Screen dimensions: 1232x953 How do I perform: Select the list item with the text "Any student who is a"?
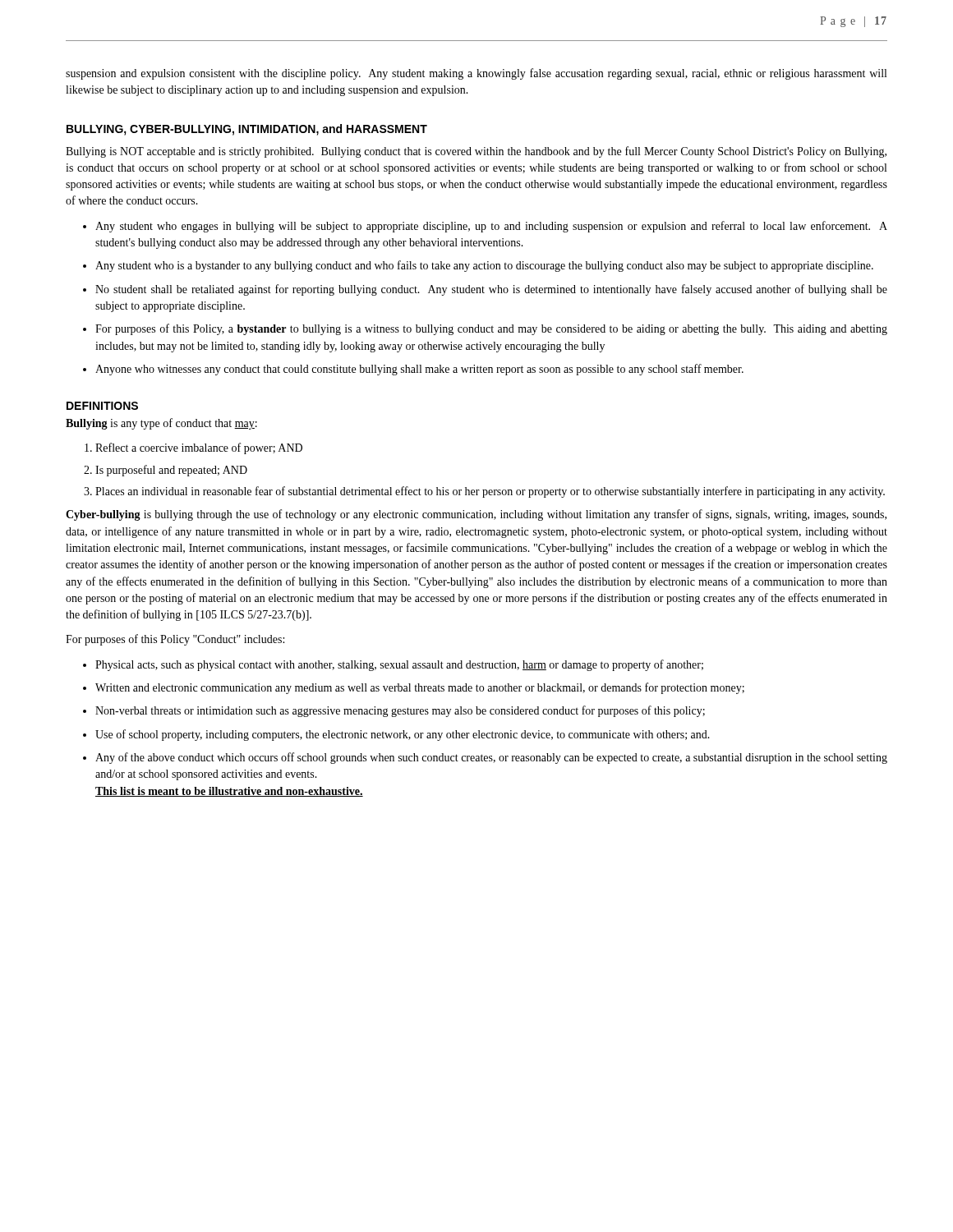(485, 266)
